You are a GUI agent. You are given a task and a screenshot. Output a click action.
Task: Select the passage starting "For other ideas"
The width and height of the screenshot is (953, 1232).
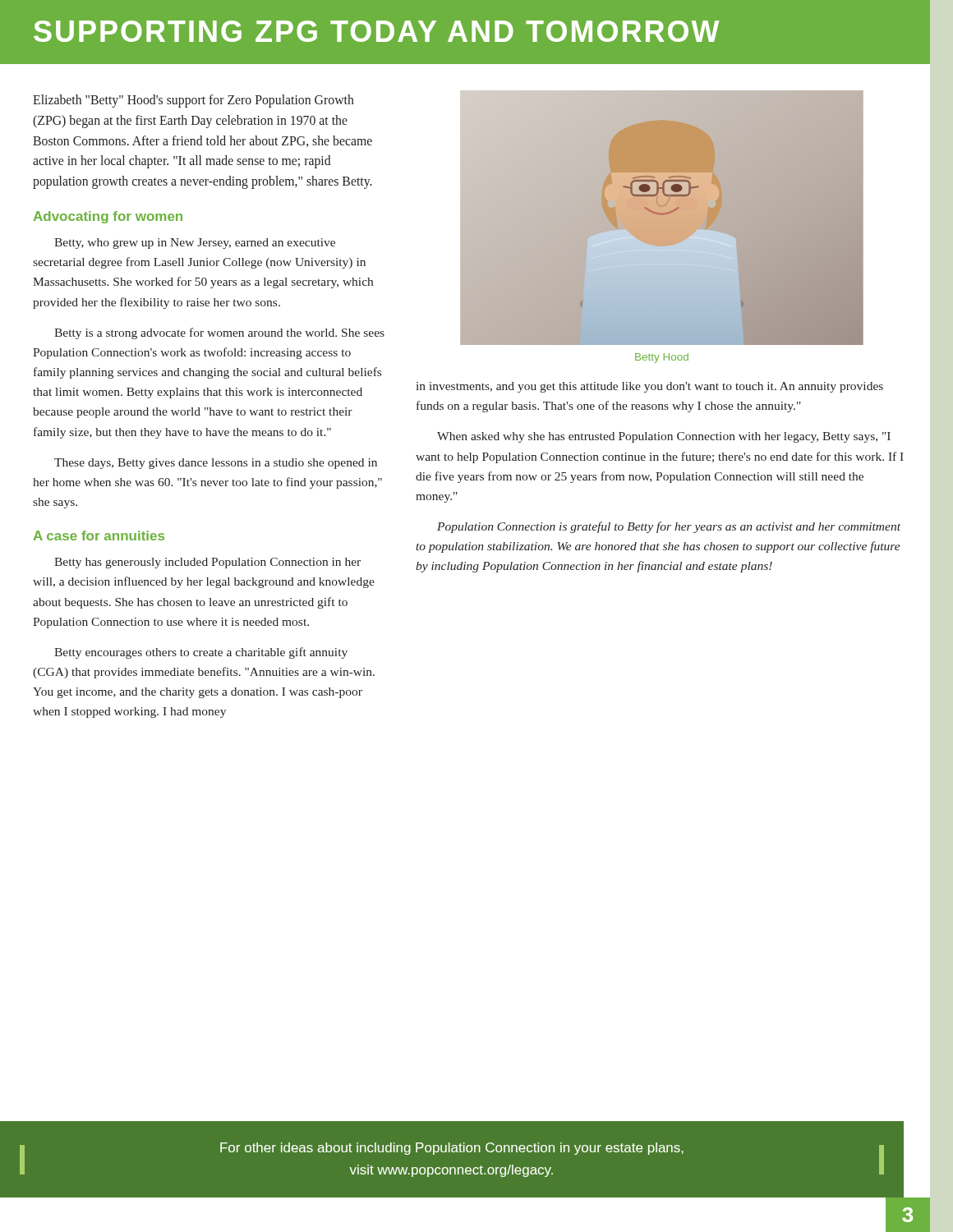tap(452, 1159)
